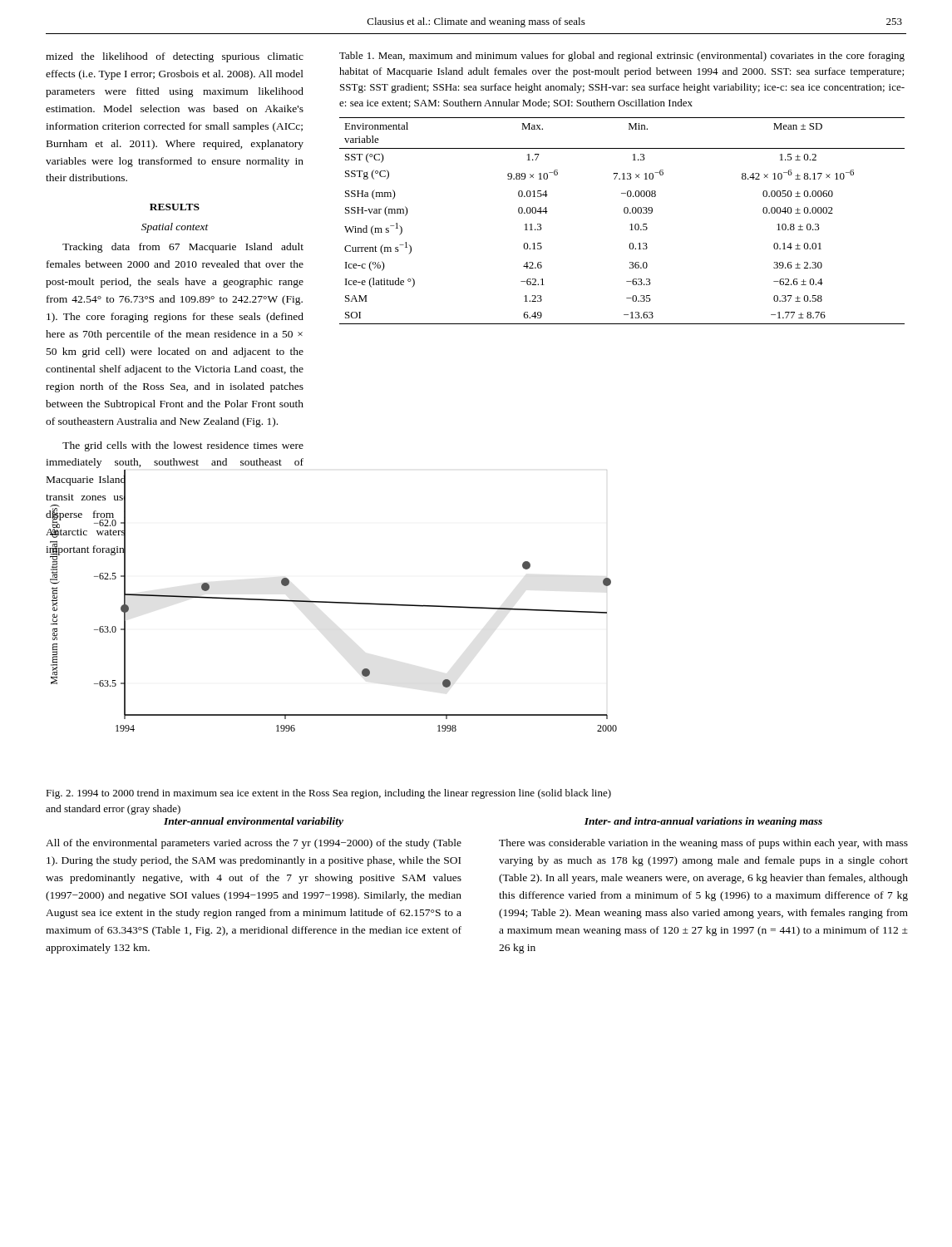Locate the text block that reads "There was considerable variation in"

coord(703,896)
